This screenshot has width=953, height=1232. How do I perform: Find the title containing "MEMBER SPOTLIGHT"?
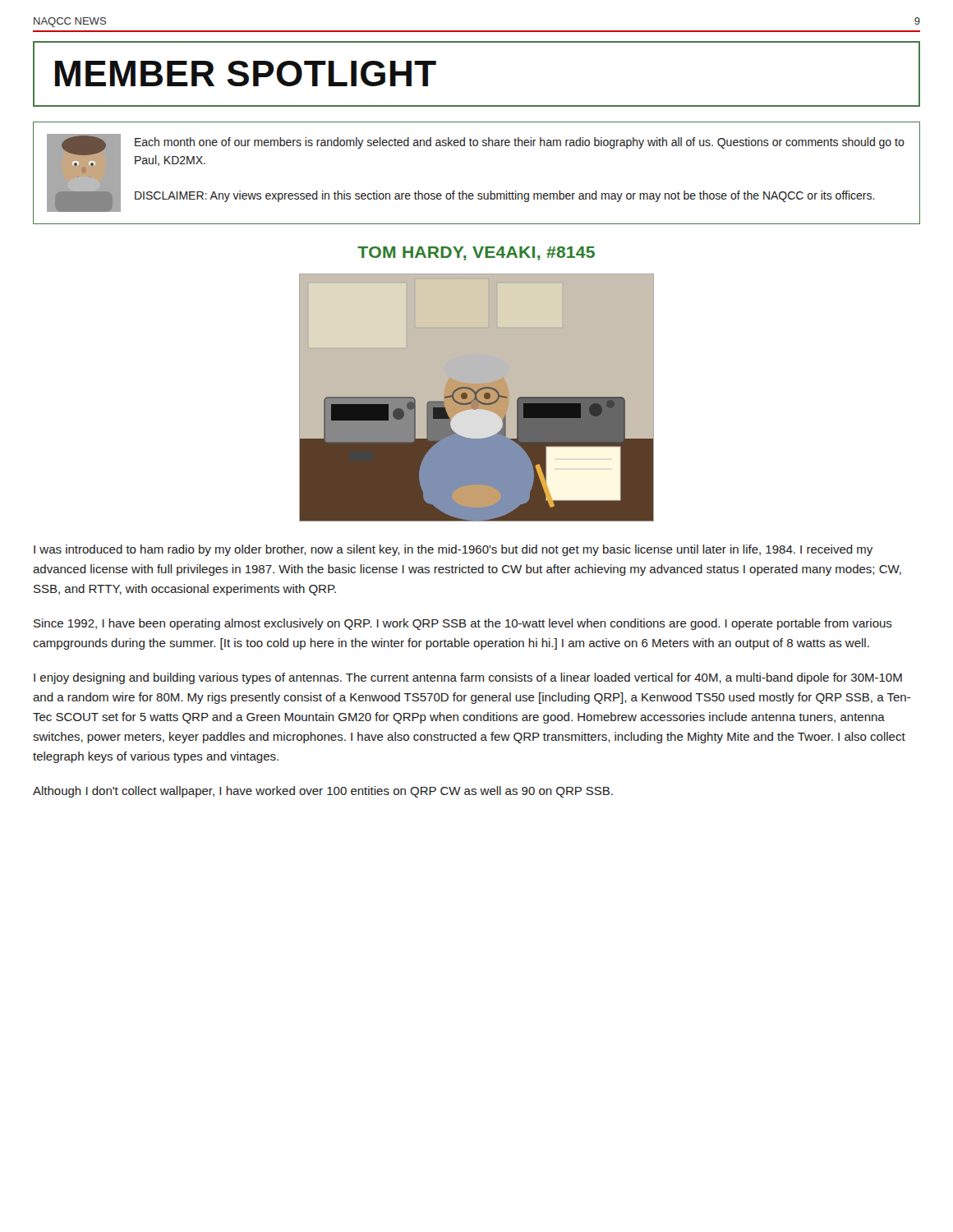click(245, 73)
